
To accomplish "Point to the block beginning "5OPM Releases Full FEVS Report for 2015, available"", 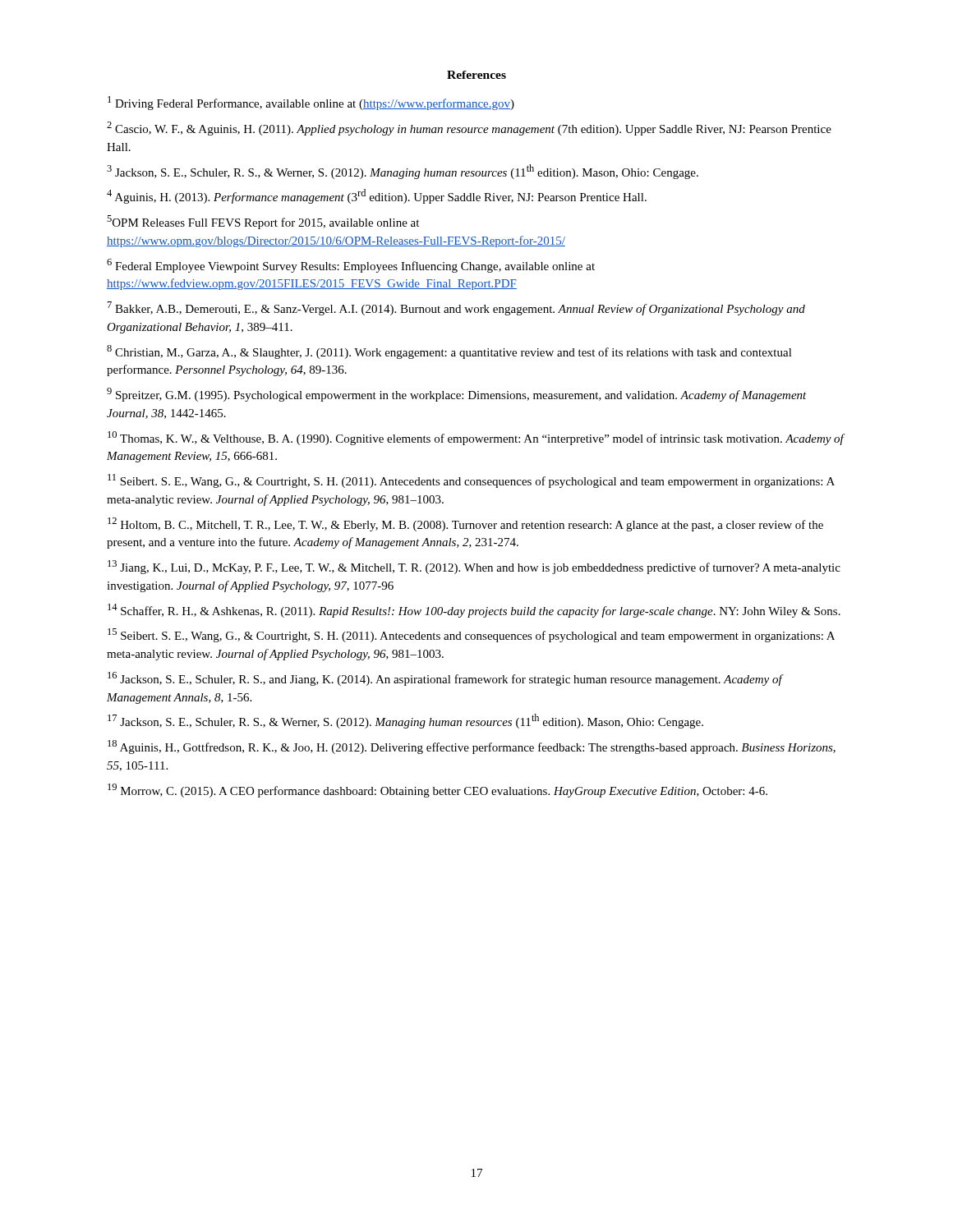I will (336, 230).
